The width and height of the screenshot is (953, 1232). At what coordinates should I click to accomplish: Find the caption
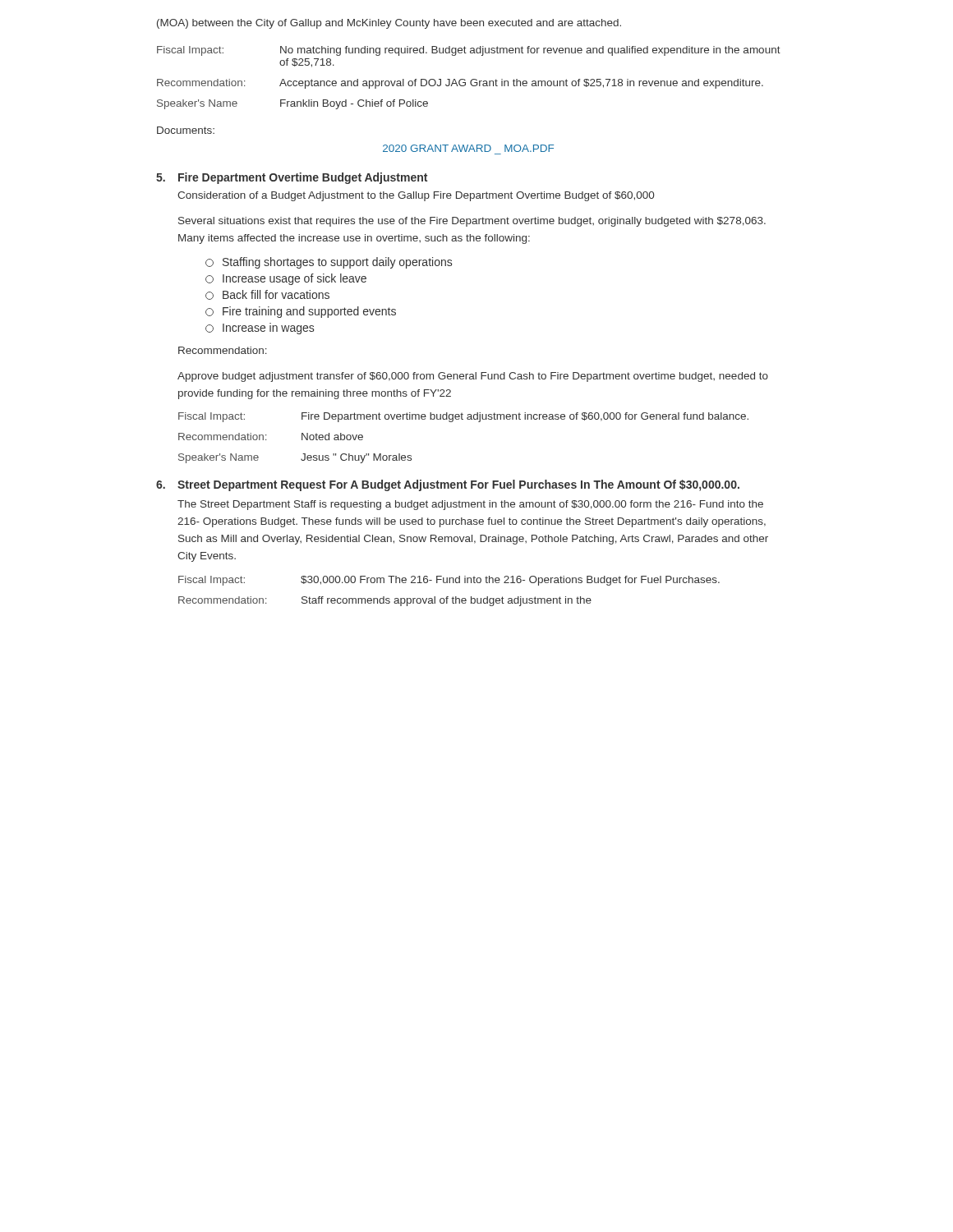[468, 148]
